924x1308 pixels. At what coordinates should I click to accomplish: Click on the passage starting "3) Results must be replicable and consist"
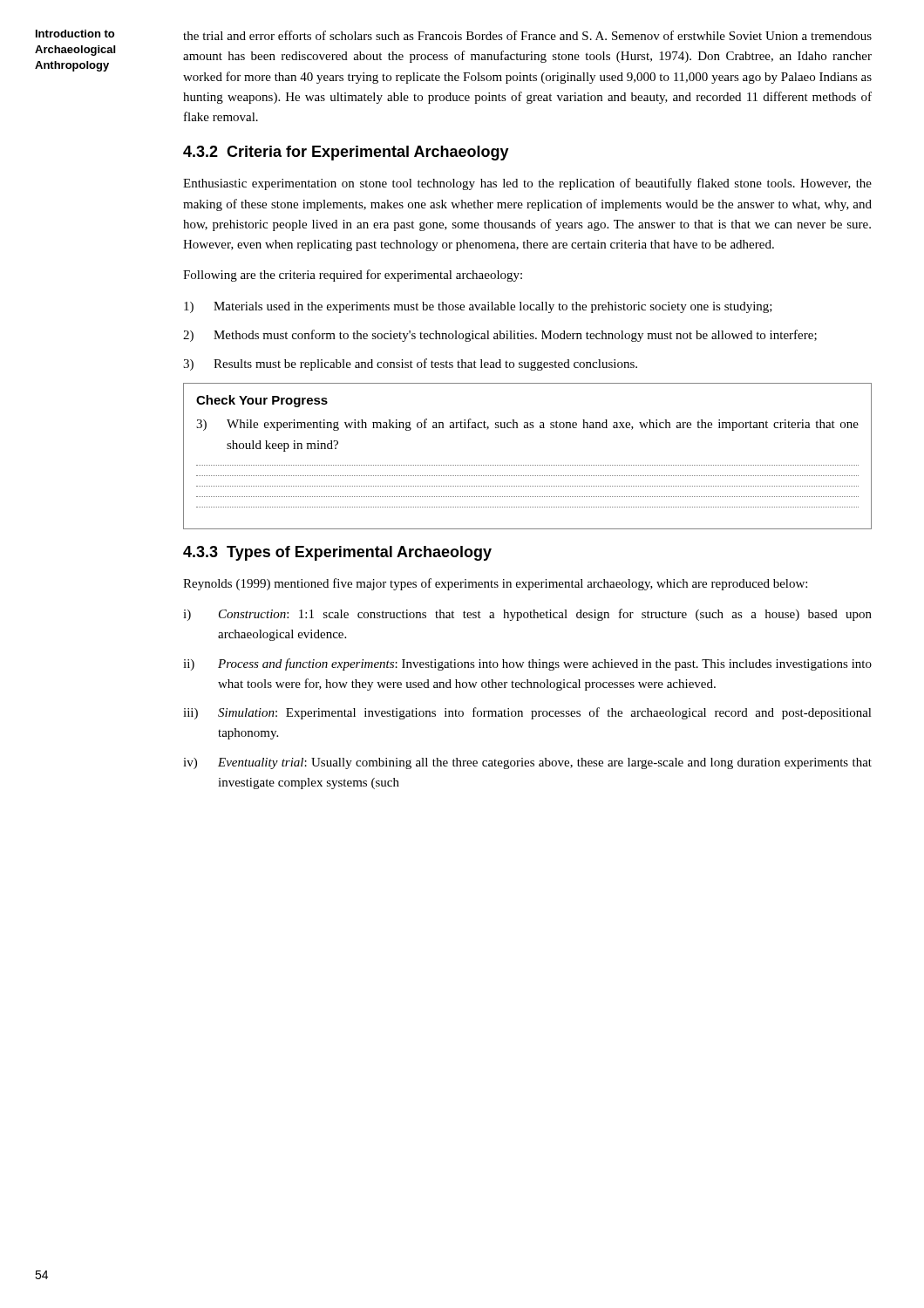click(x=527, y=364)
